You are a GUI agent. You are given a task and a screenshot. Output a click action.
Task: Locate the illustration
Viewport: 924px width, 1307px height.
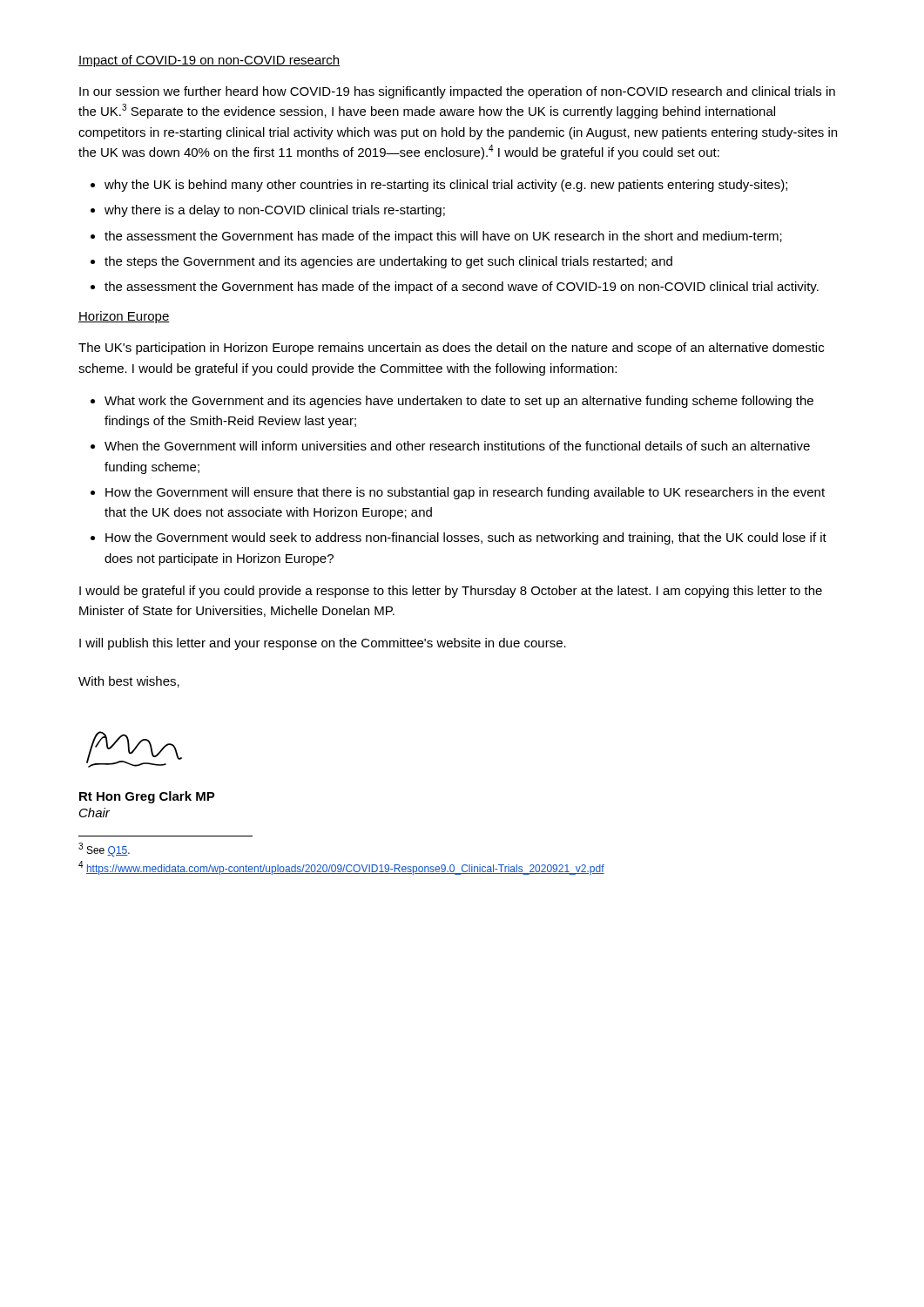point(135,744)
